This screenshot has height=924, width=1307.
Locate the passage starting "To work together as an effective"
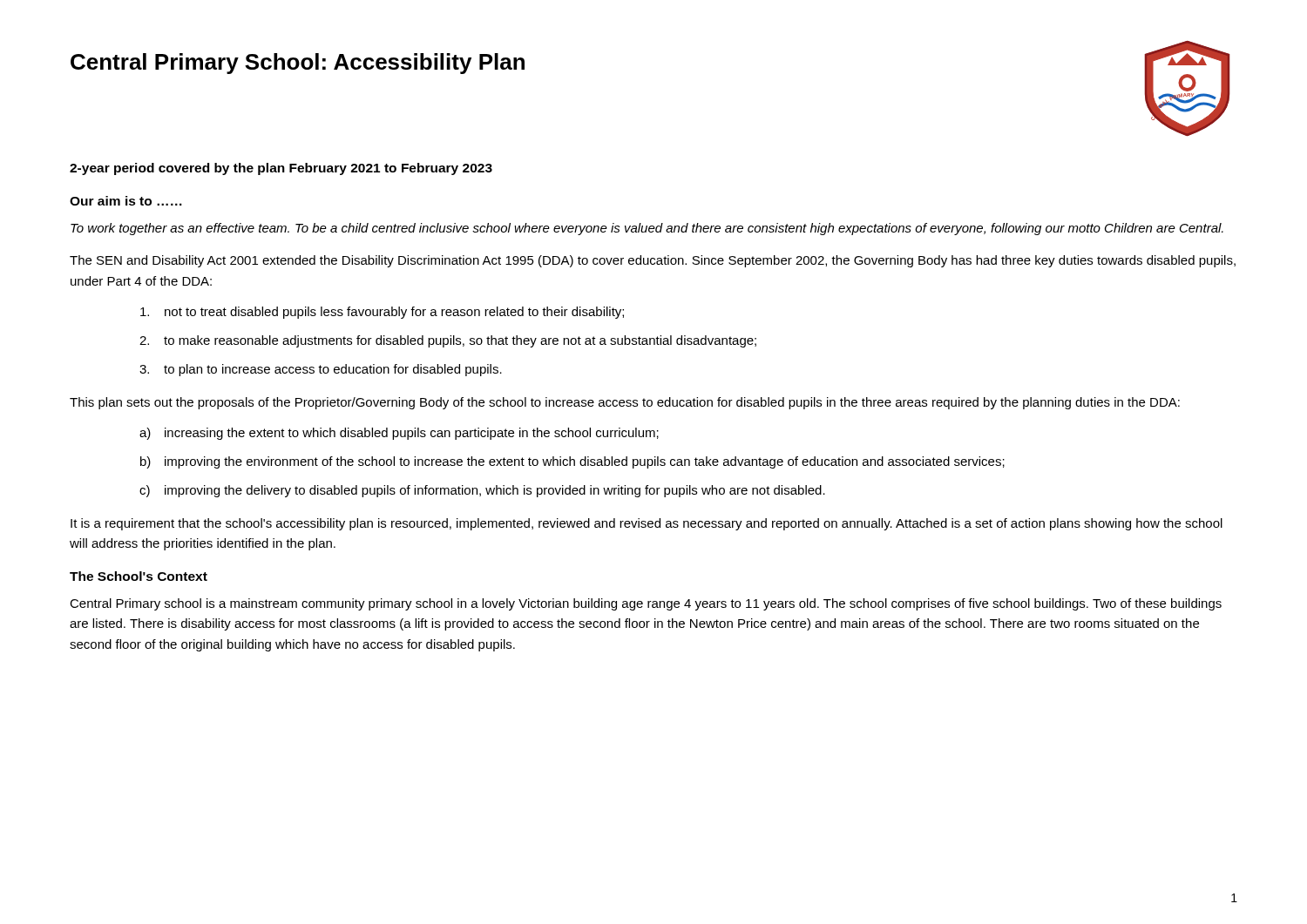[647, 228]
